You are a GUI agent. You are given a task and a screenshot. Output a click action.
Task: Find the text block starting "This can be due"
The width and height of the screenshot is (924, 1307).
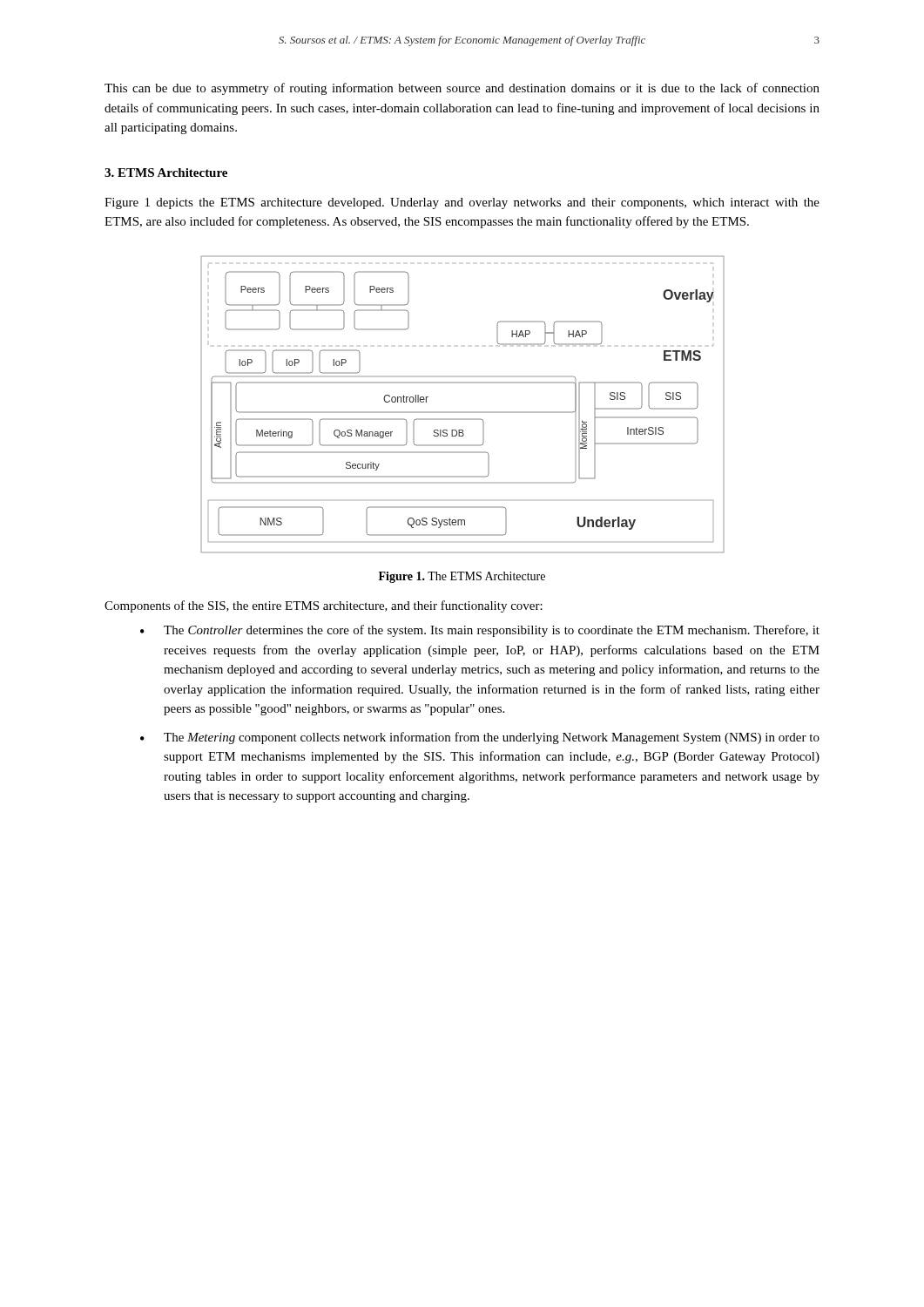[462, 108]
